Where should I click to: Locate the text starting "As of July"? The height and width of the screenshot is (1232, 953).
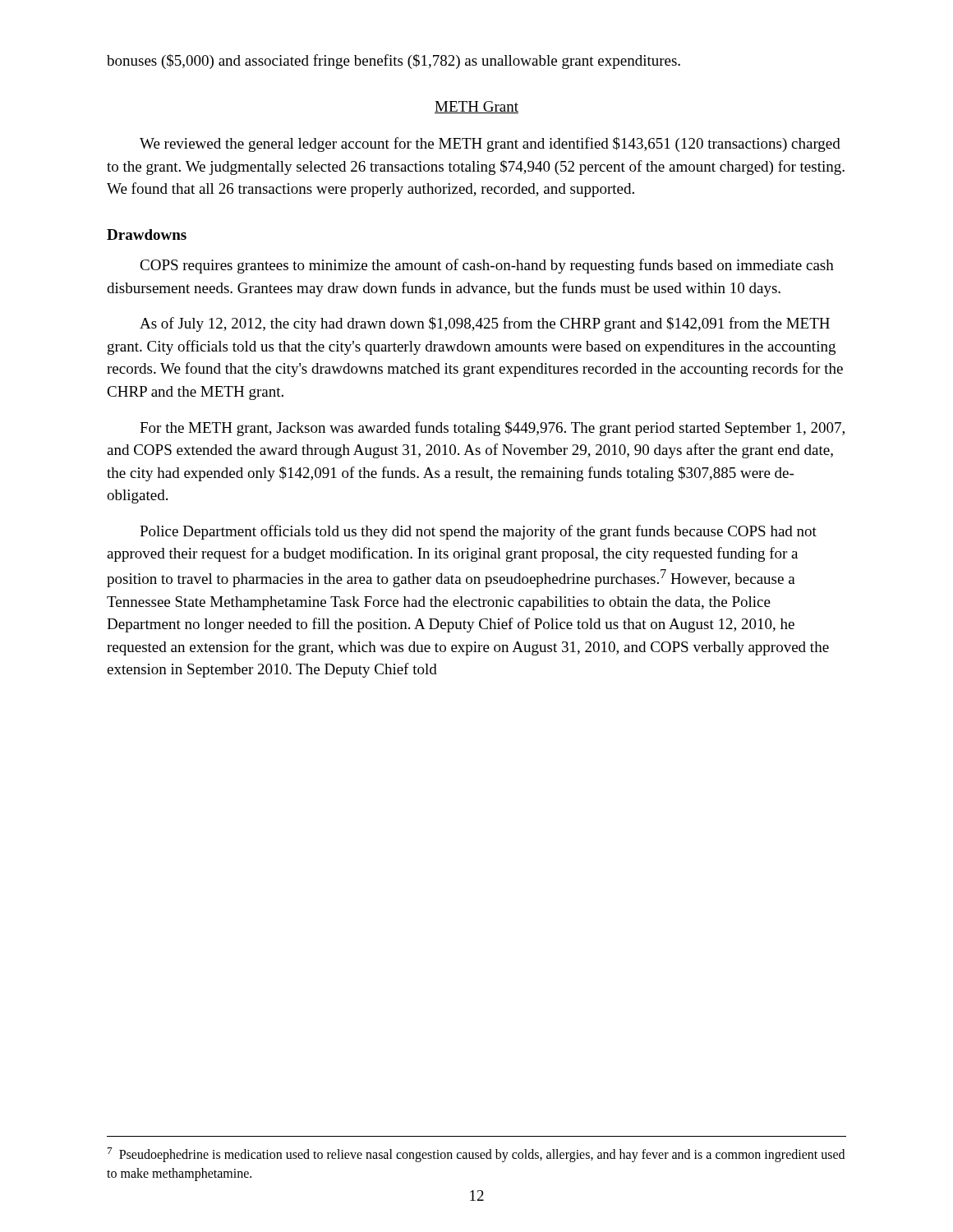476,358
